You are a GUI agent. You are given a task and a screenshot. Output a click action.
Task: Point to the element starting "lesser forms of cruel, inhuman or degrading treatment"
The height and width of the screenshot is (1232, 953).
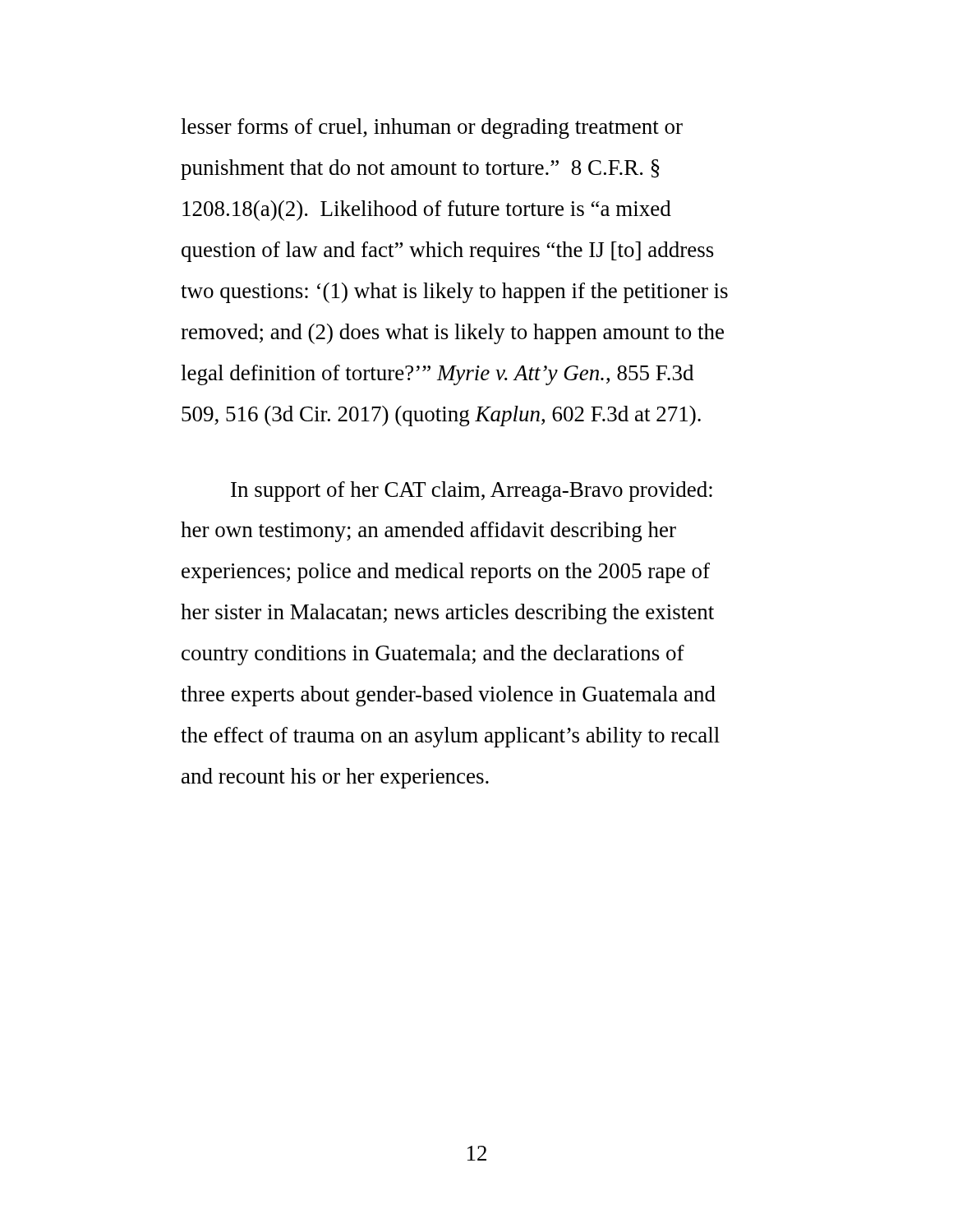click(432, 129)
